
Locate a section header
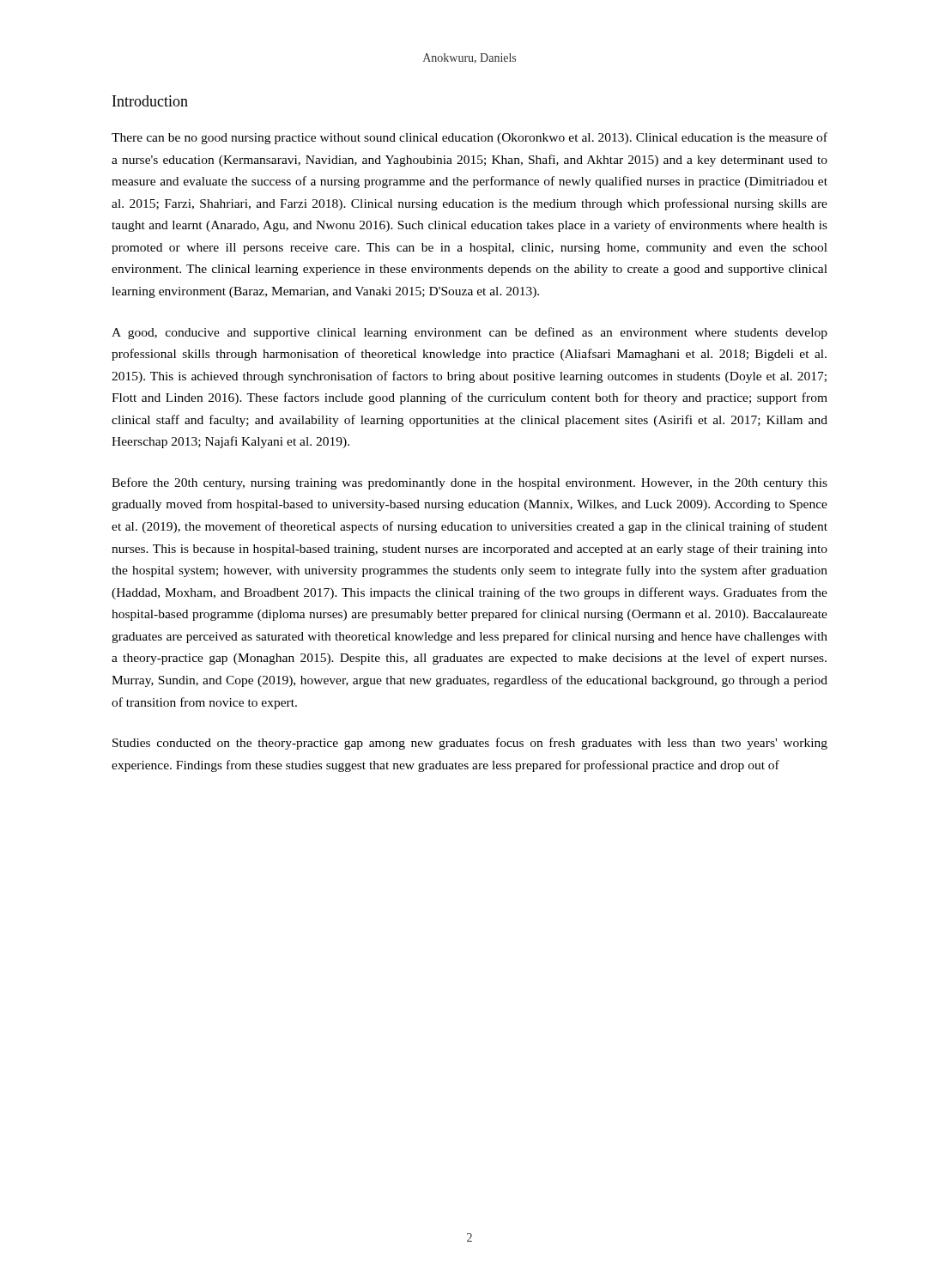pyautogui.click(x=150, y=101)
